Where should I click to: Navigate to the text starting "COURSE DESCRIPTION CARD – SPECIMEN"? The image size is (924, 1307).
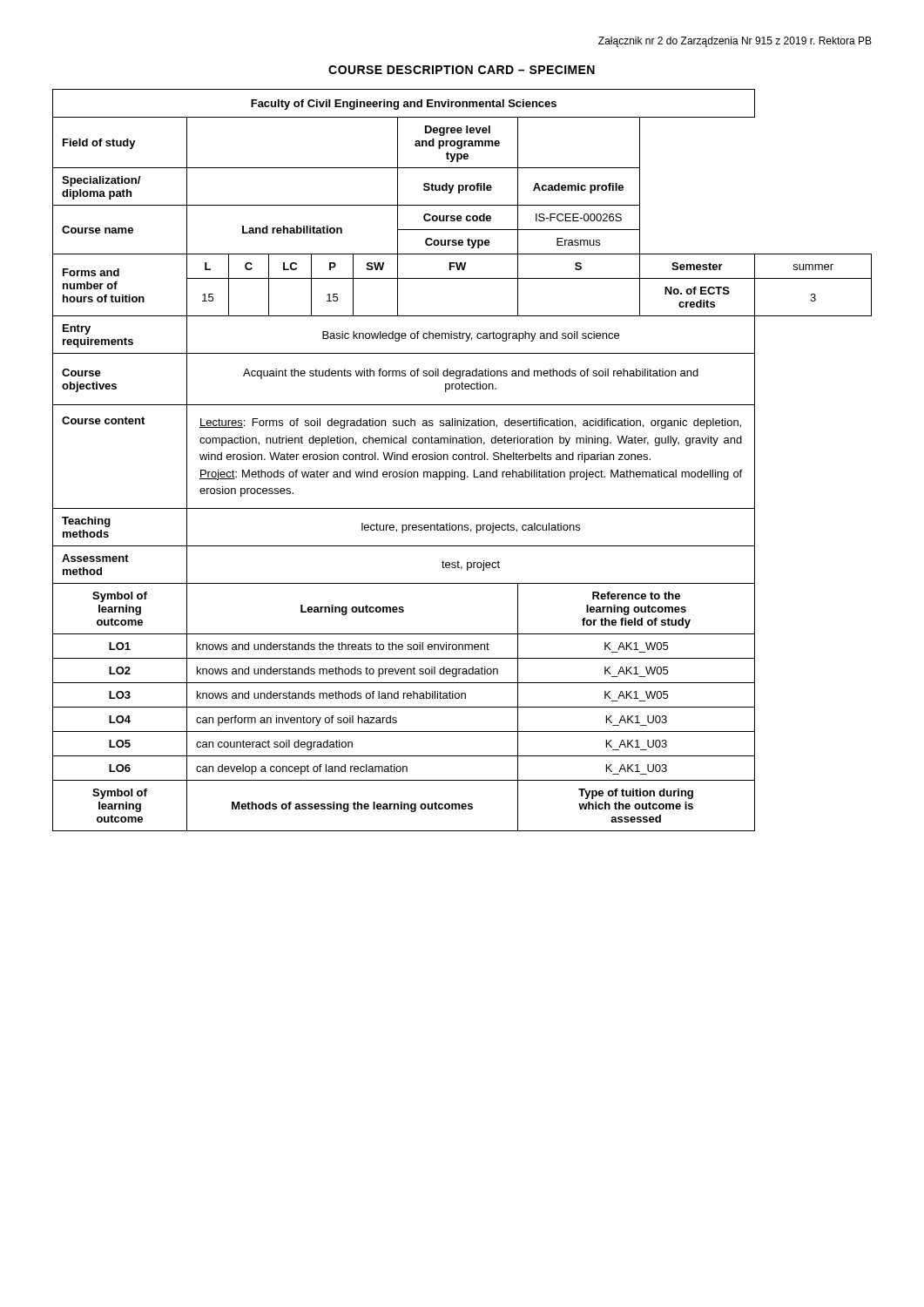[x=462, y=70]
